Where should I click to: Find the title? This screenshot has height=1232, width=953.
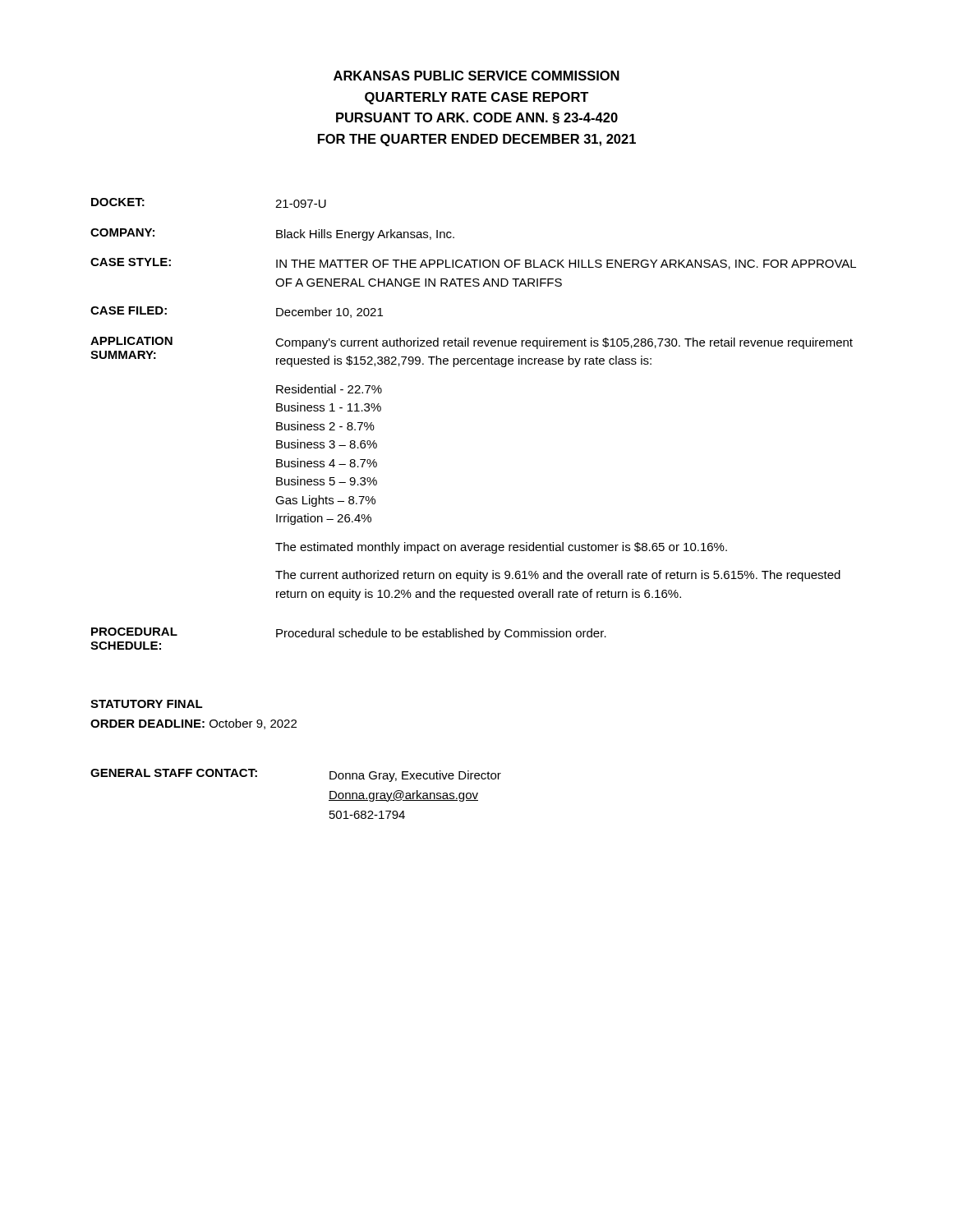tap(476, 108)
